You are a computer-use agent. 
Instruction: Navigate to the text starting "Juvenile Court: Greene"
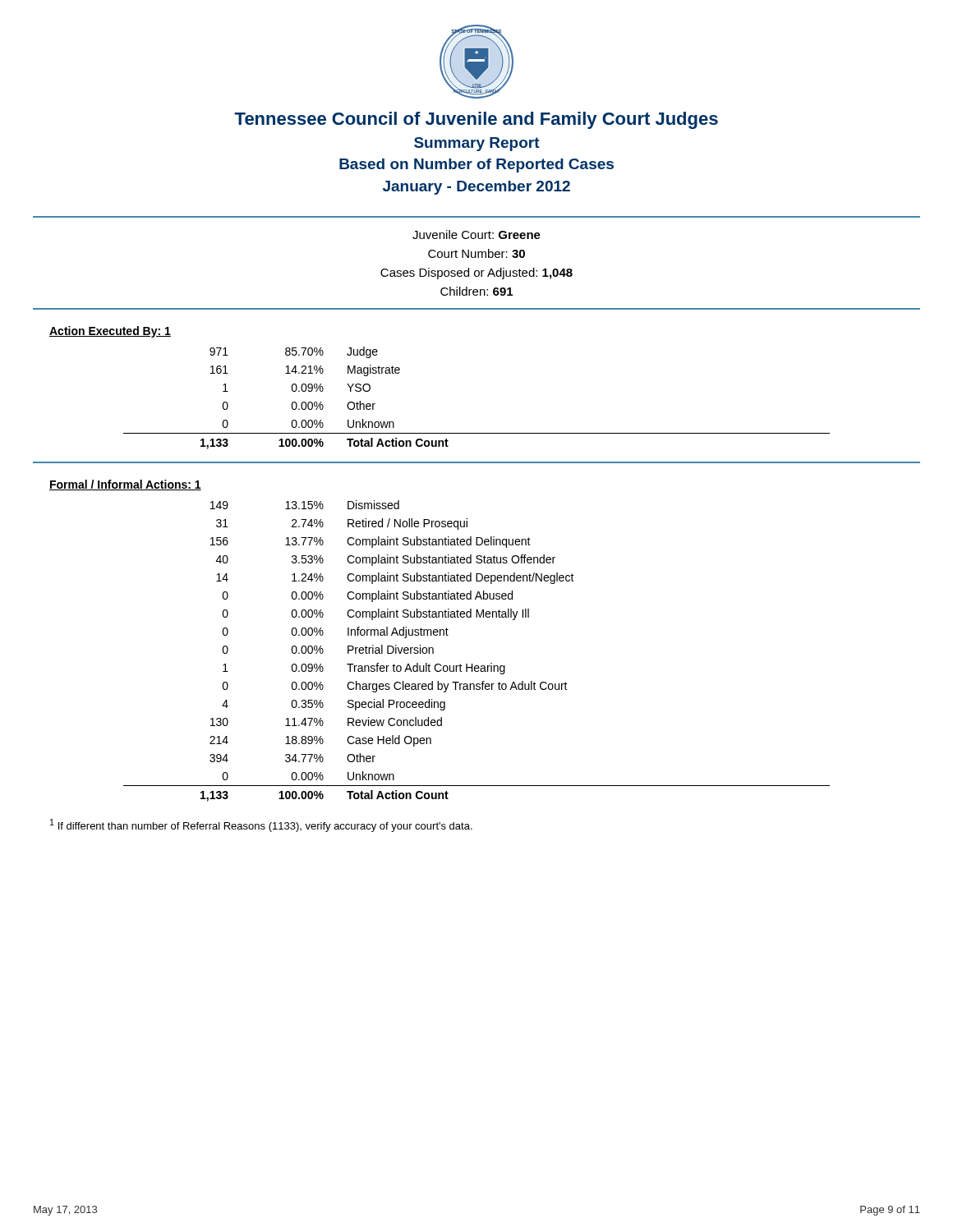click(x=476, y=234)
